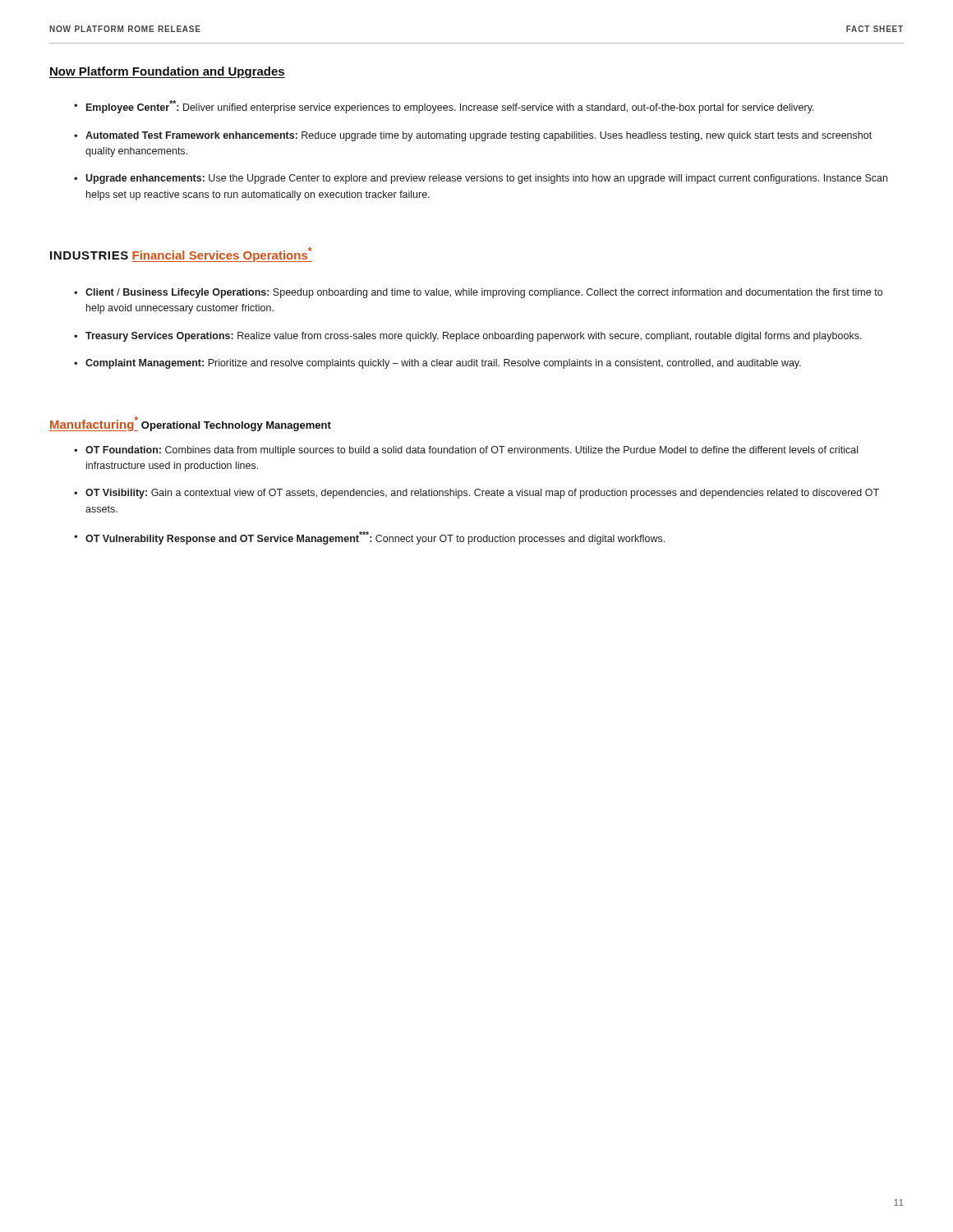Navigate to the text starting "OT Foundation: Combines data from multiple sources to"
Image resolution: width=953 pixels, height=1232 pixels.
[x=472, y=458]
